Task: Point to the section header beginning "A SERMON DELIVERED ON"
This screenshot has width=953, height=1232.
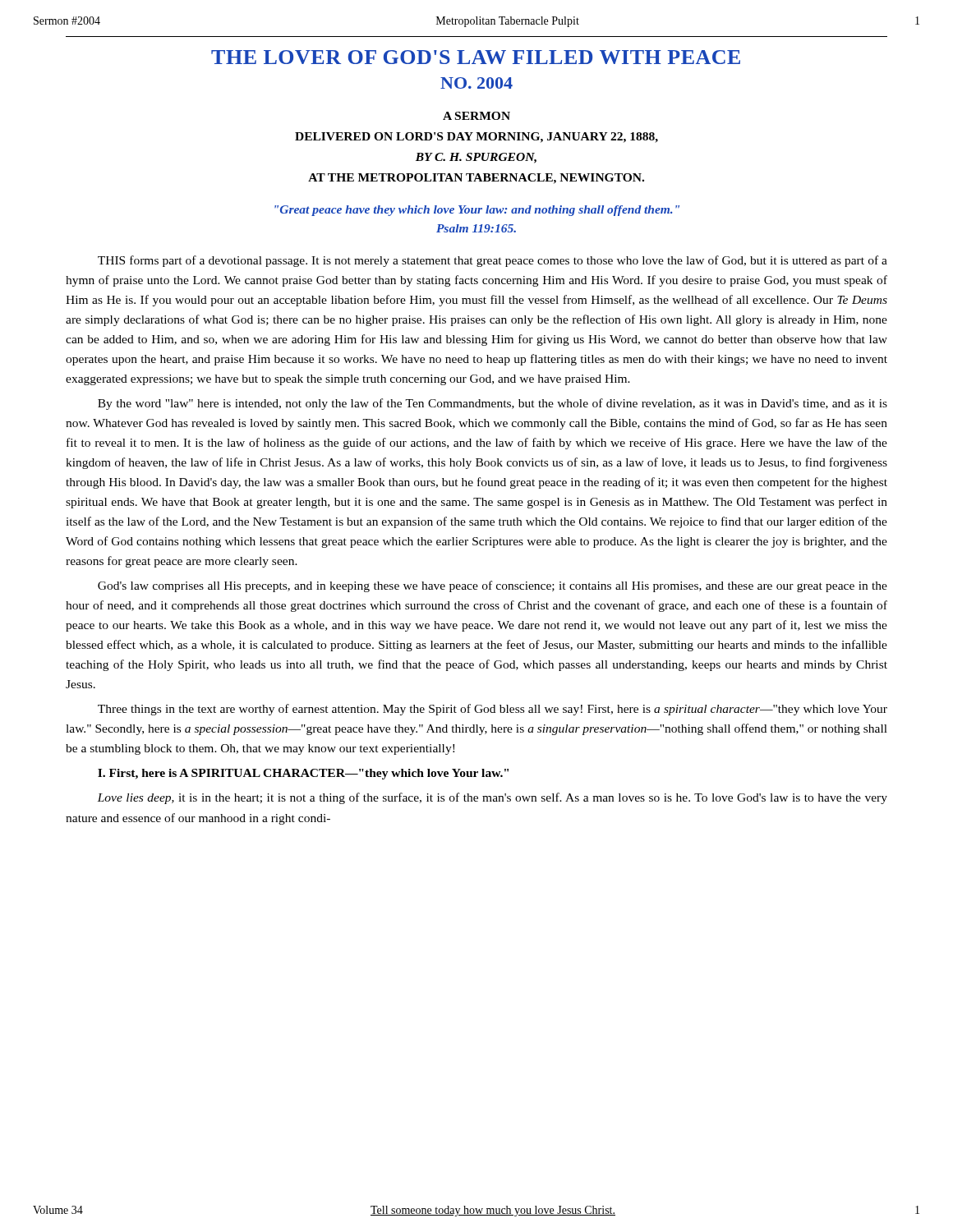Action: pos(476,147)
